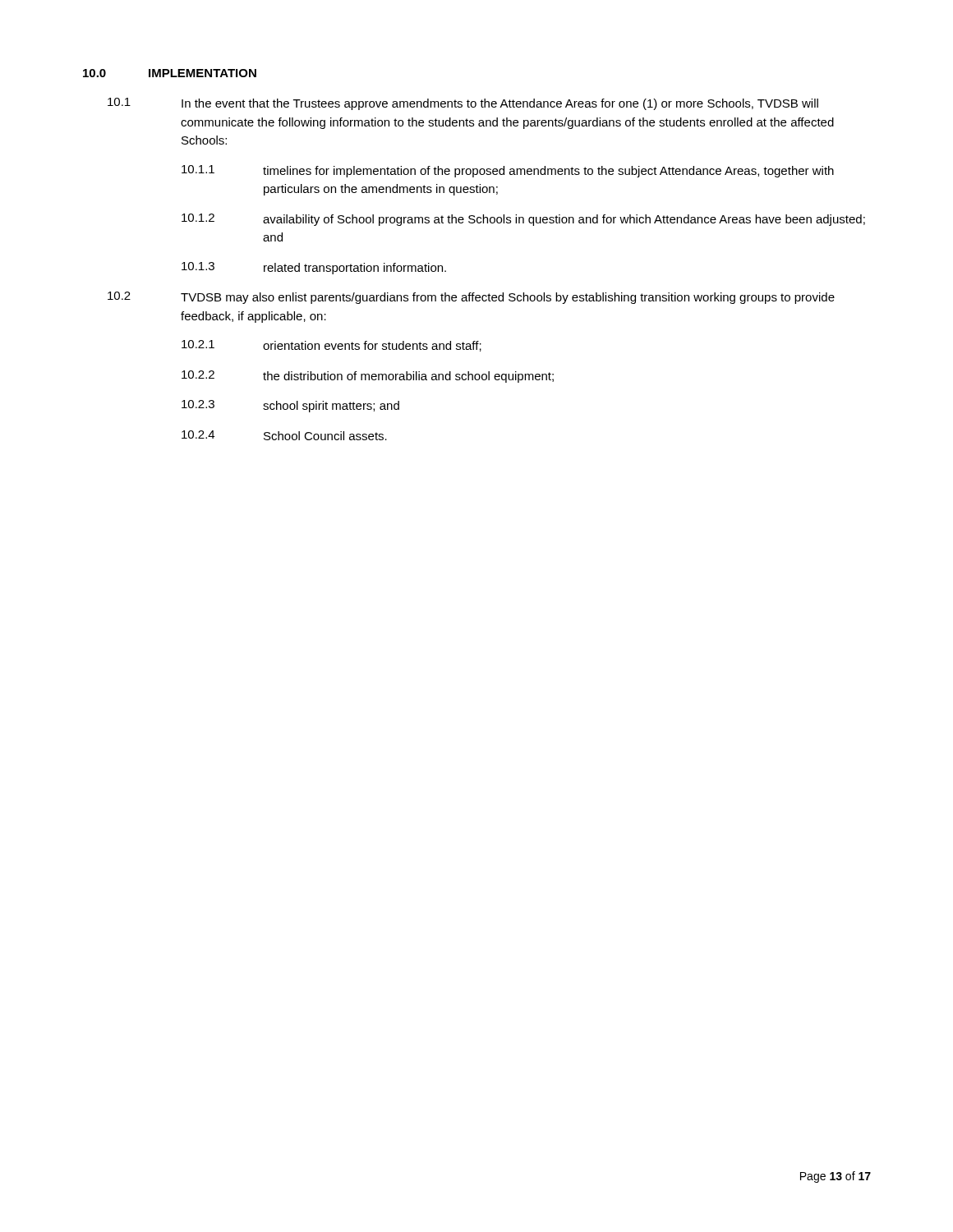The height and width of the screenshot is (1232, 953).
Task: Find the text block starting "10.2.1 orientation events for"
Action: 294,346
